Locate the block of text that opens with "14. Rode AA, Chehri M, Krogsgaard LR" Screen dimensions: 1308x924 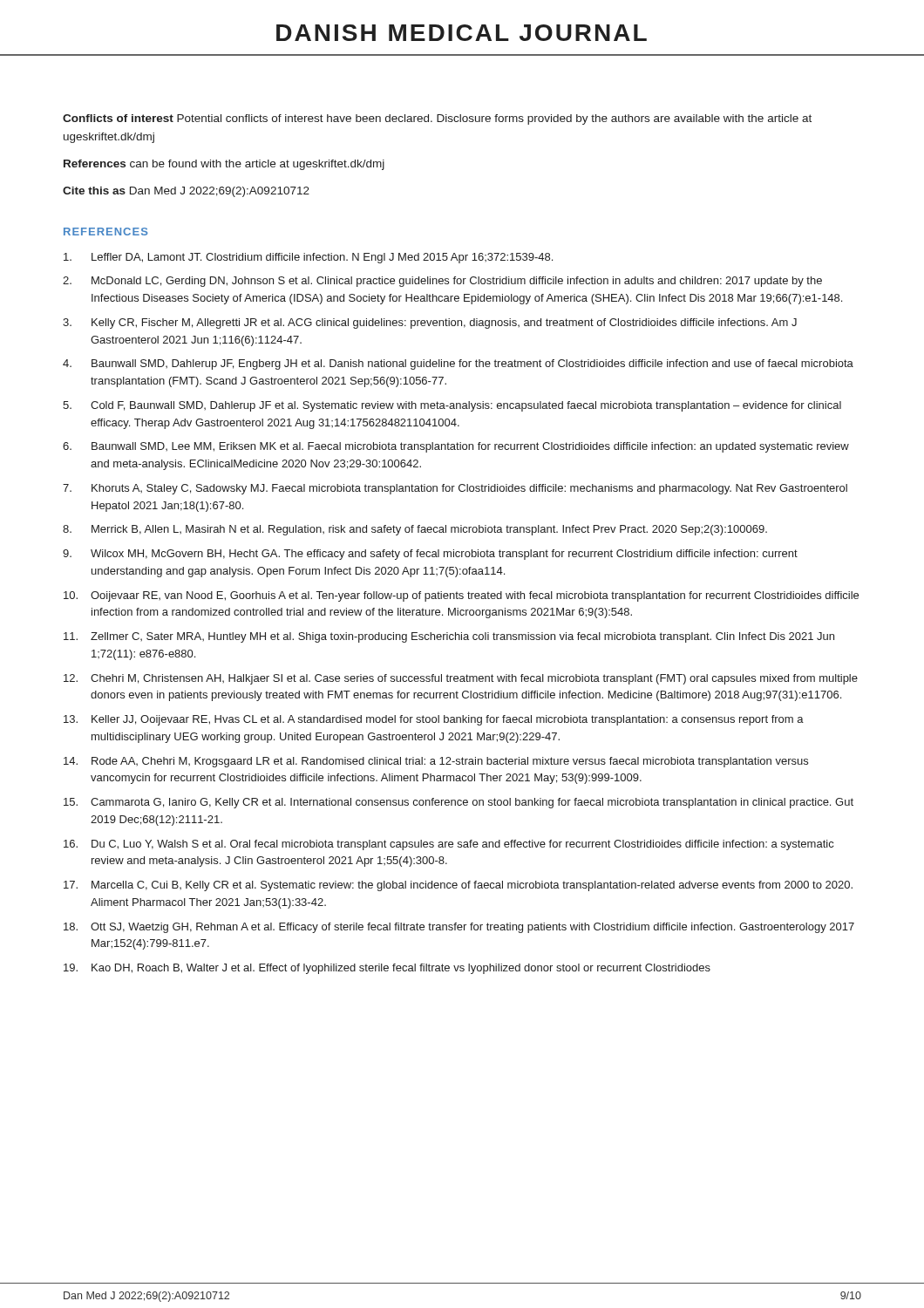(462, 769)
